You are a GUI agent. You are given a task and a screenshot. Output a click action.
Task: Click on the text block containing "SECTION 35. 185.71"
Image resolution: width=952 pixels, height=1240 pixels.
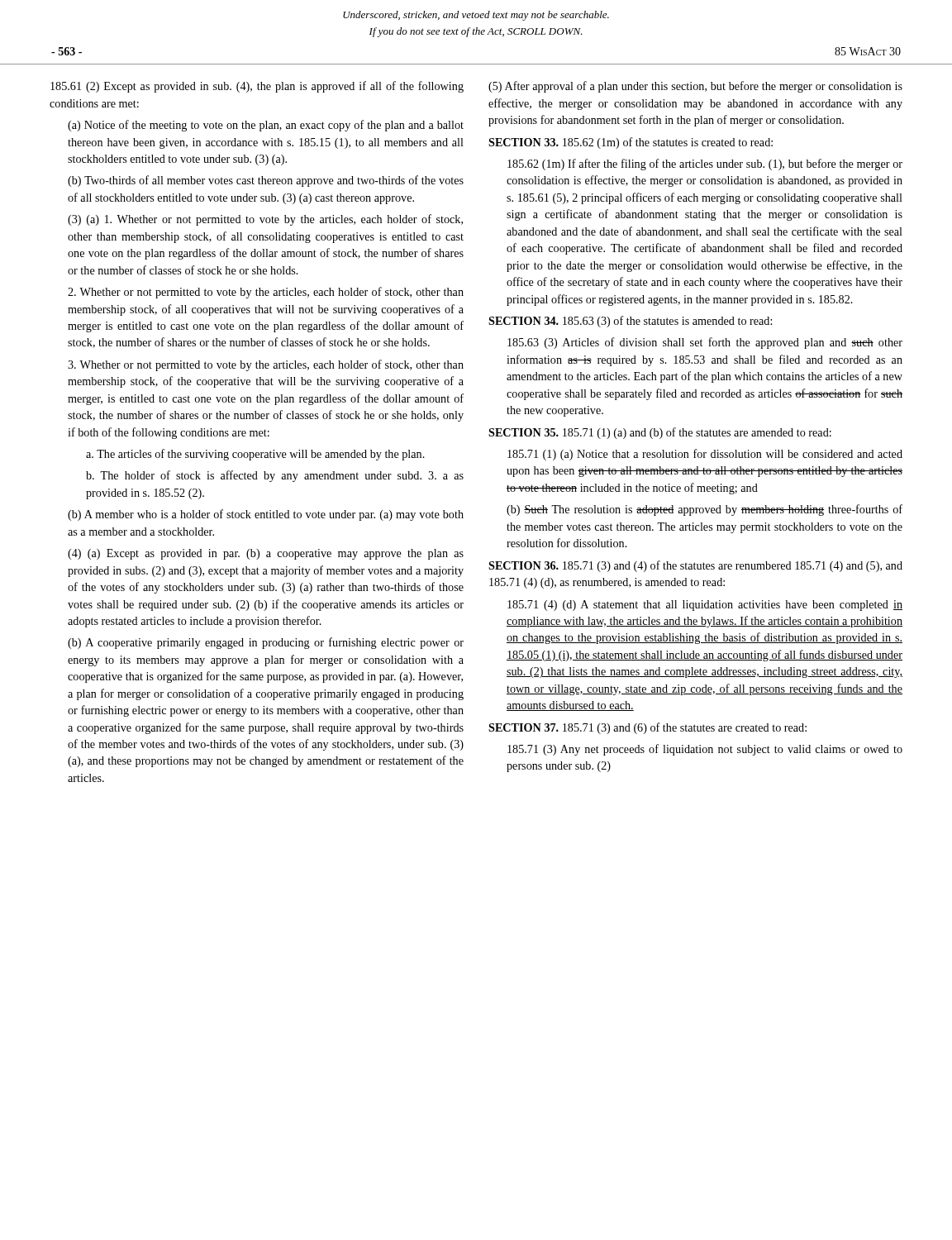695,432
